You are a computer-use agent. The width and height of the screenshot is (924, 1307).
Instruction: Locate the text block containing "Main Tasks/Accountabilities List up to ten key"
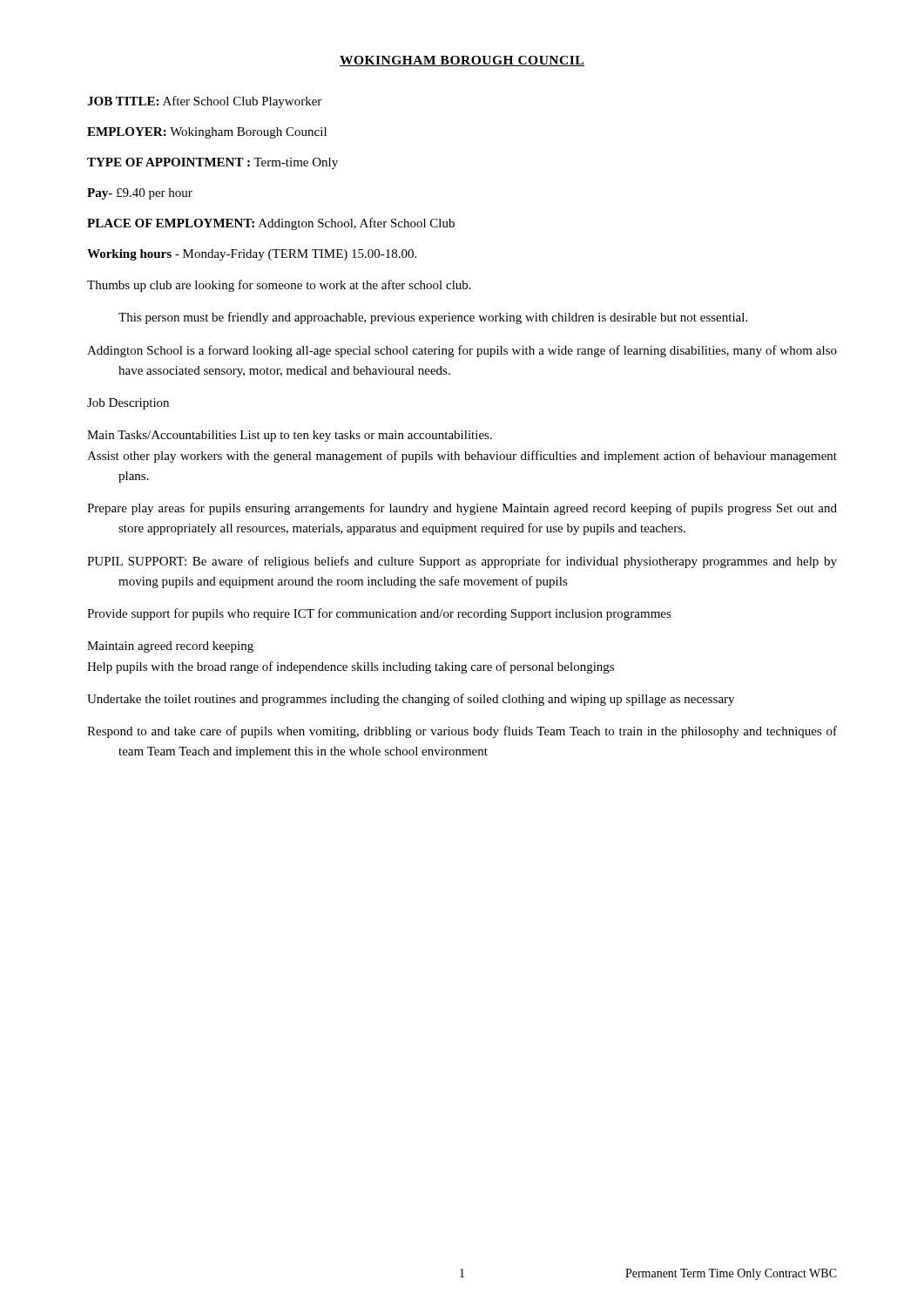pyautogui.click(x=290, y=435)
